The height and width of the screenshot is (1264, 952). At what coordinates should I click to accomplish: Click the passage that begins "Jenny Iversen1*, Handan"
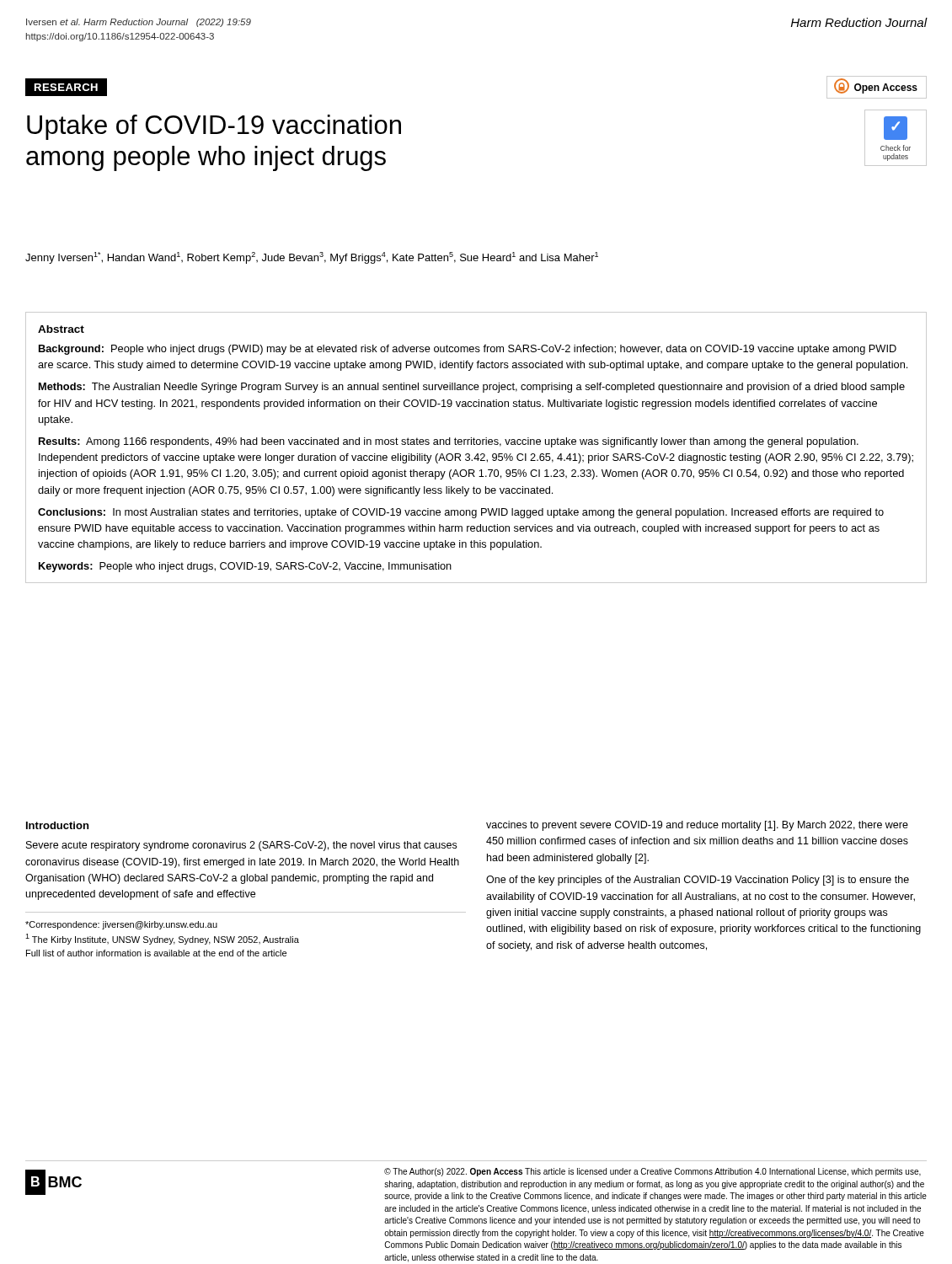[312, 257]
